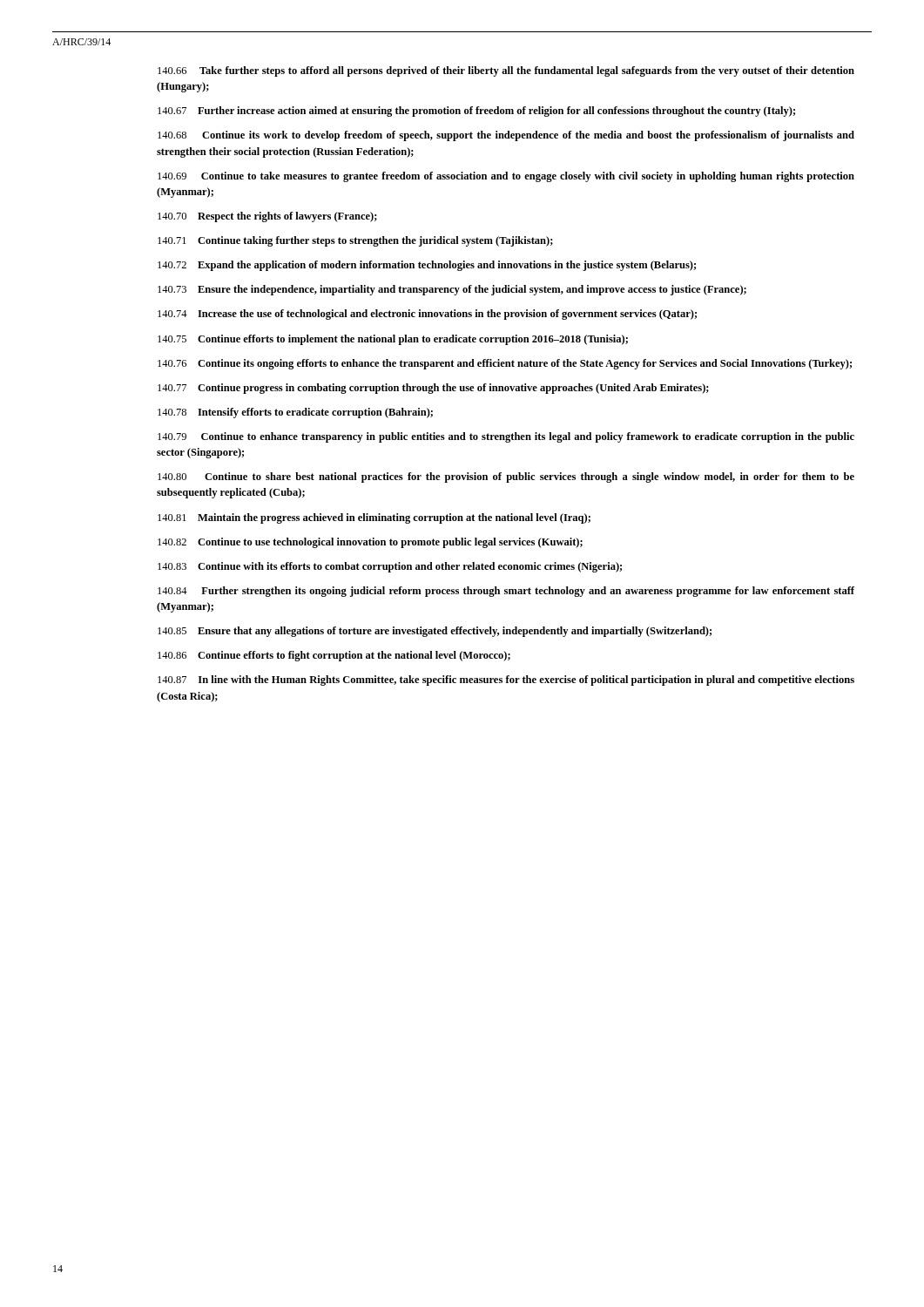Locate the element starting "140.74 Increase the use of technological and electronic"

427,314
